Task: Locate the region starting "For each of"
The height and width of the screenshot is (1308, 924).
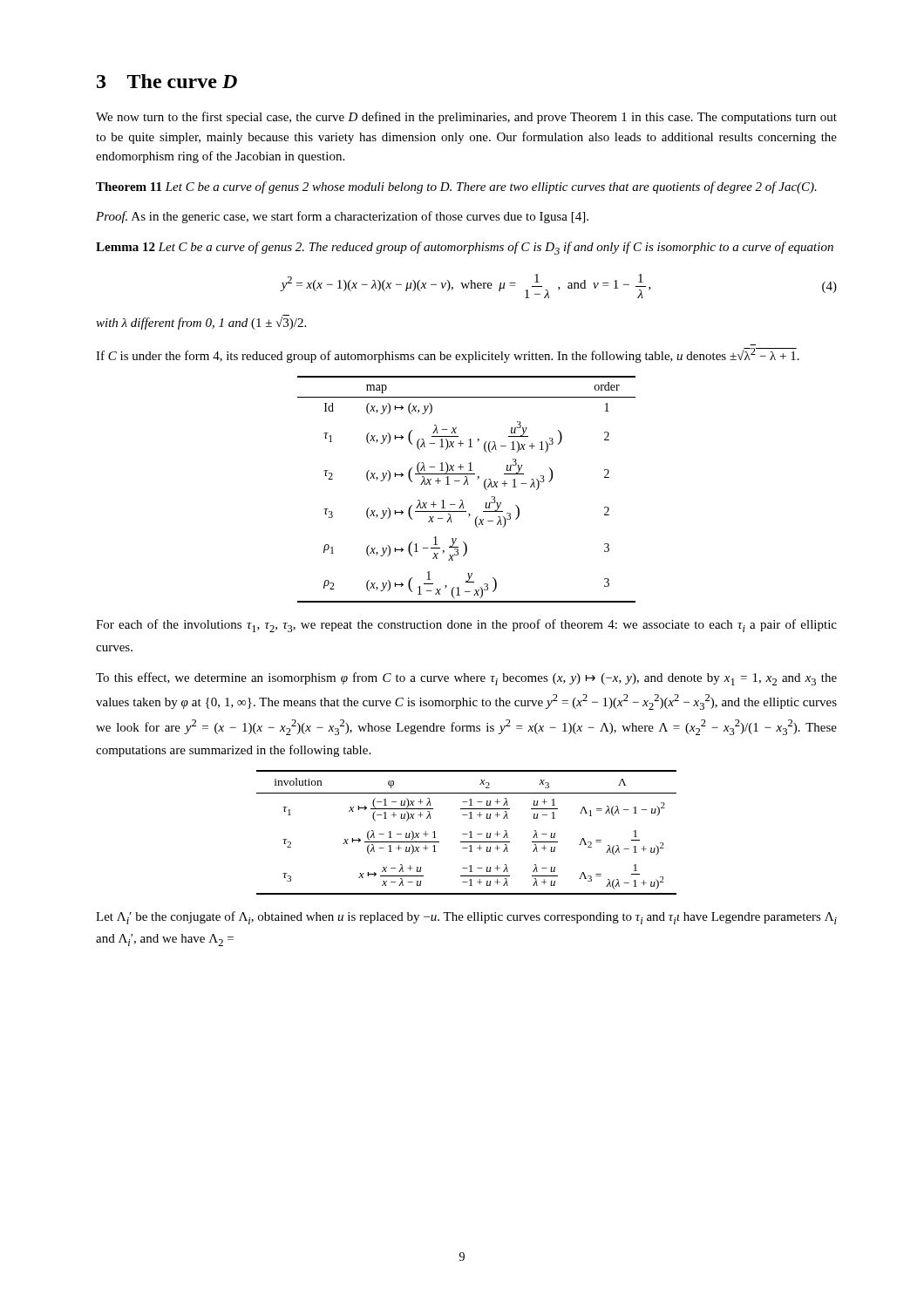Action: tap(466, 636)
